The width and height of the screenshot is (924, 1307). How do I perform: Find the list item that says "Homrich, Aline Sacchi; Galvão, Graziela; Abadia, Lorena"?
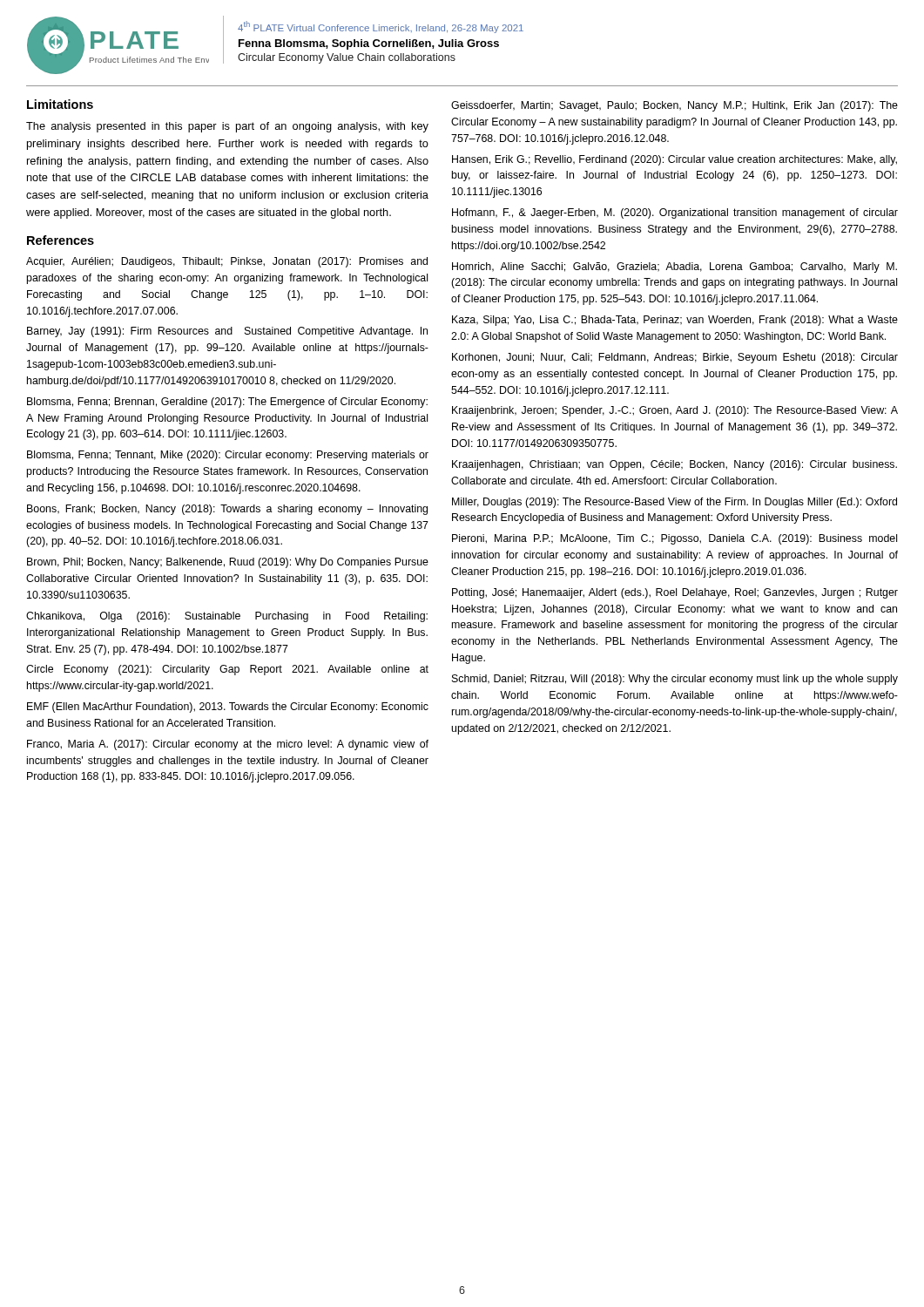tap(674, 283)
